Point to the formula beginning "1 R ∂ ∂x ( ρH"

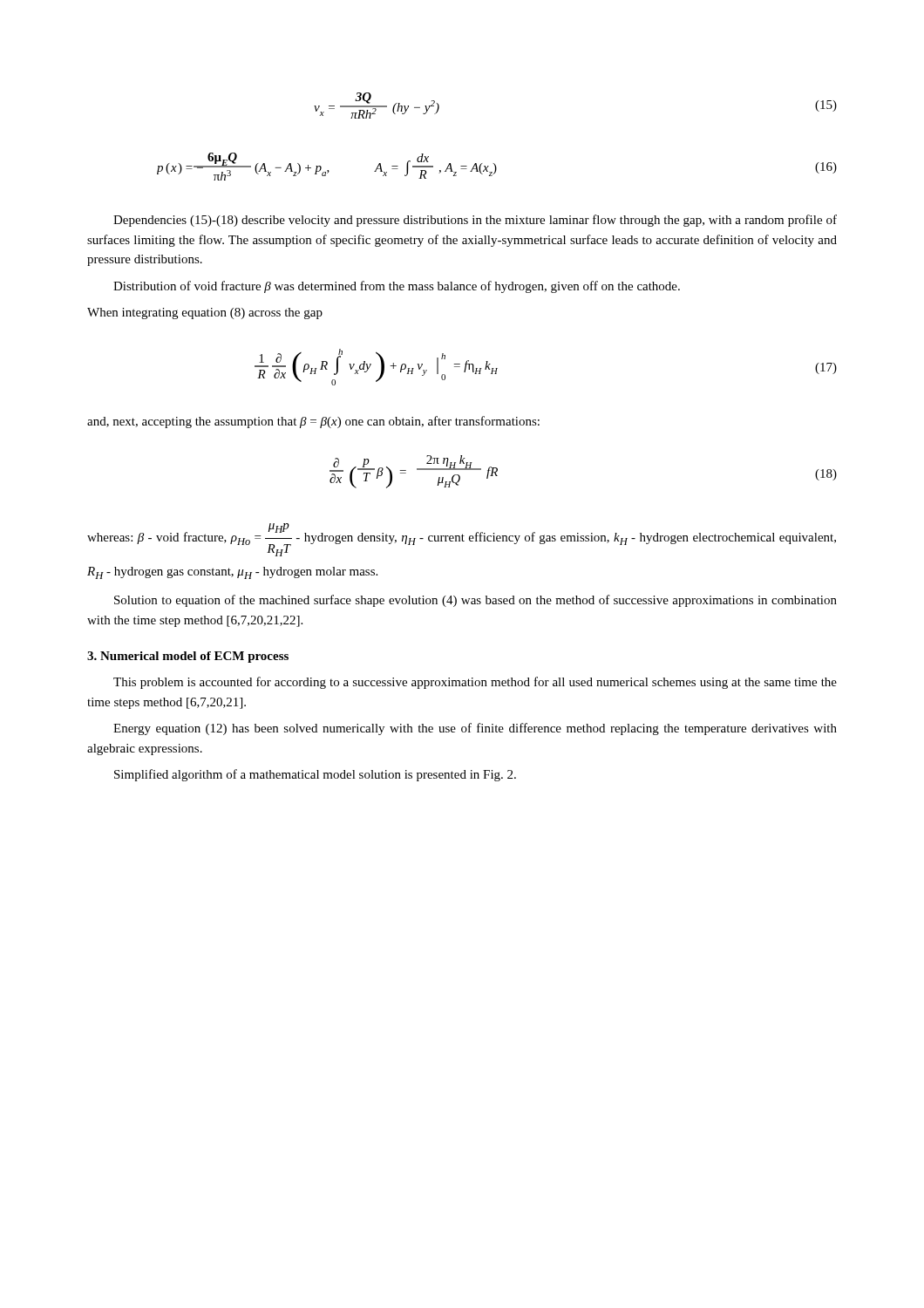[x=381, y=367]
